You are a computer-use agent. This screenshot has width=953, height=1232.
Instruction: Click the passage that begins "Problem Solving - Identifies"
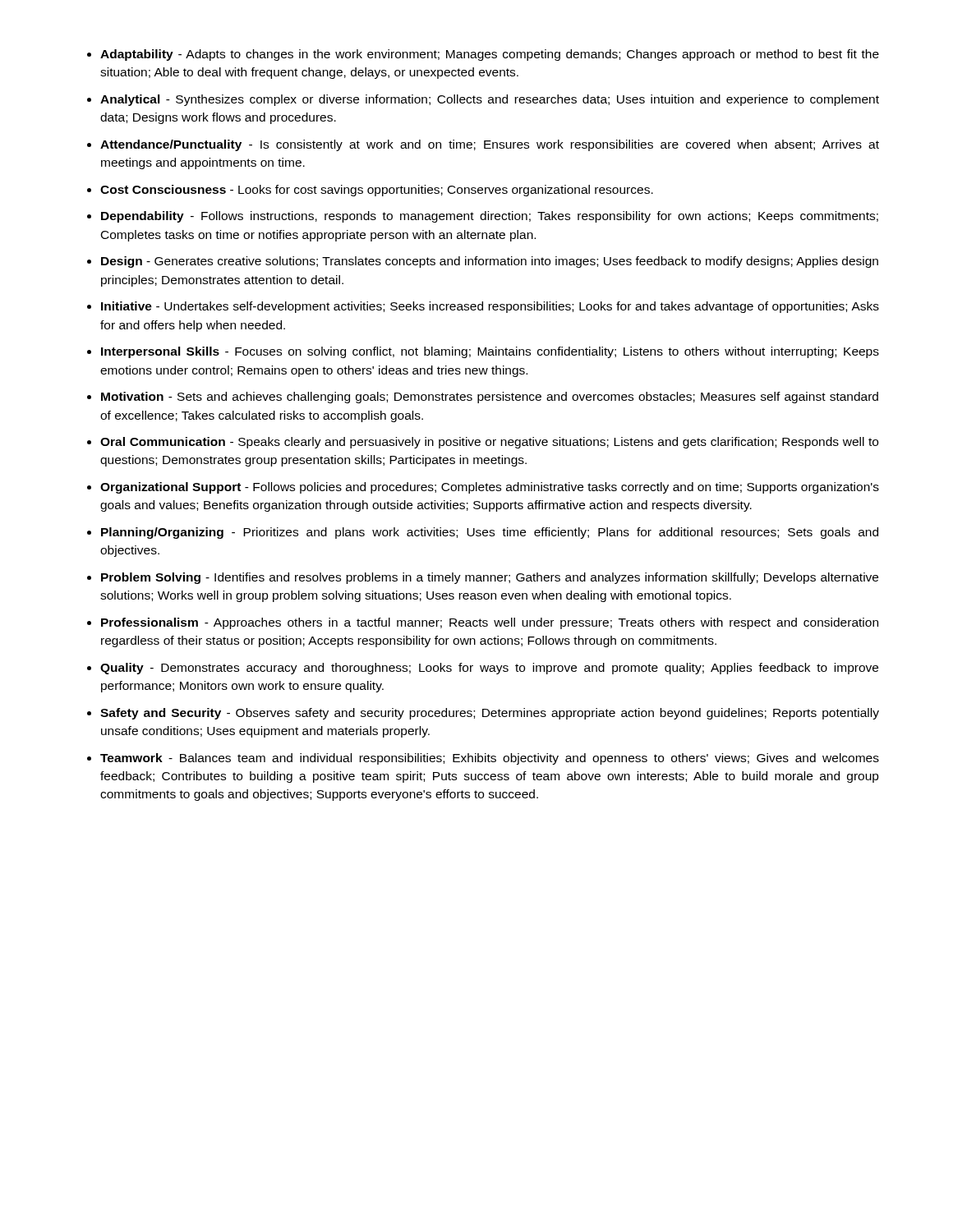coord(490,586)
